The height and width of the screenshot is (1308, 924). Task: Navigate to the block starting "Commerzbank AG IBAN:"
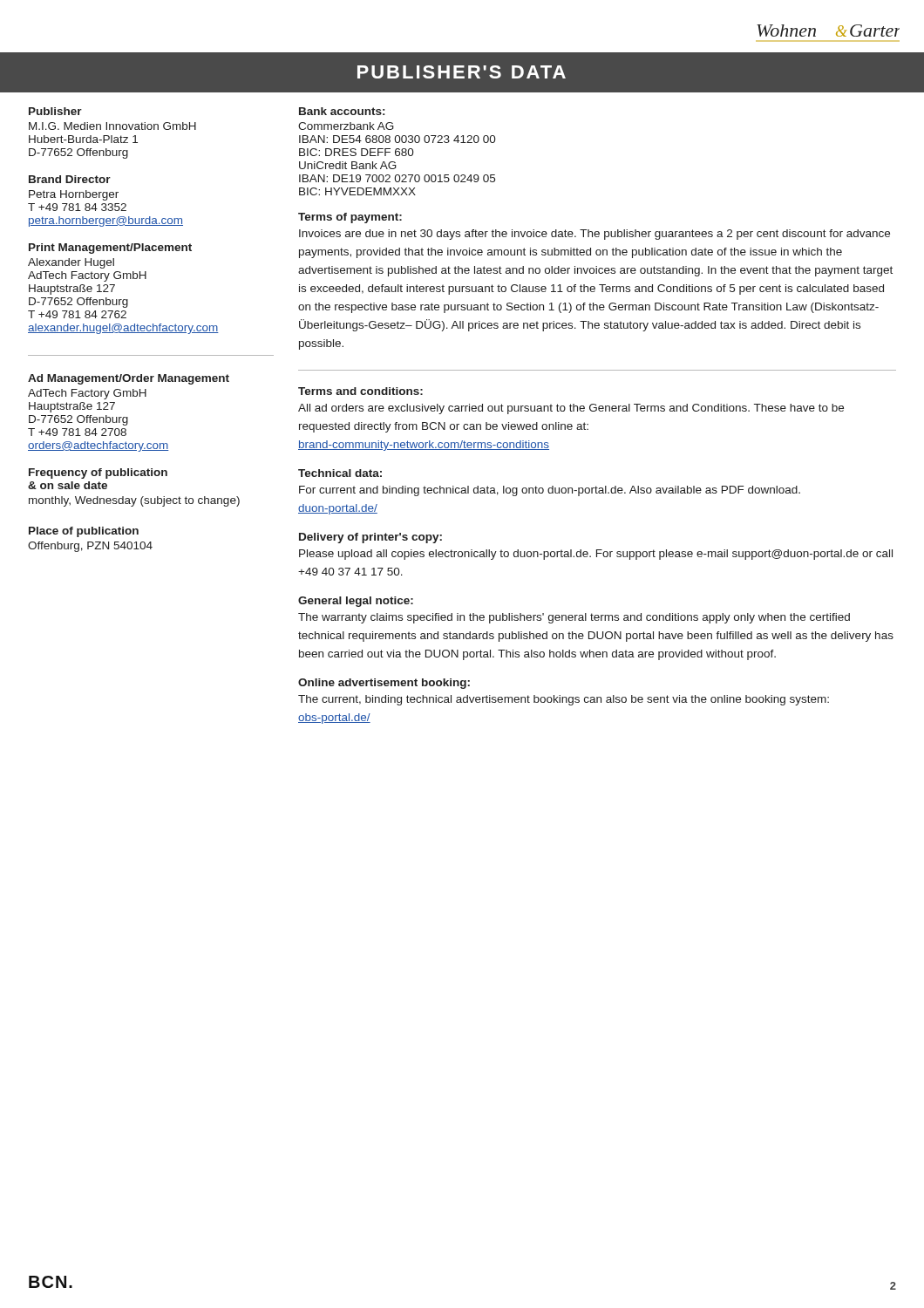[397, 159]
